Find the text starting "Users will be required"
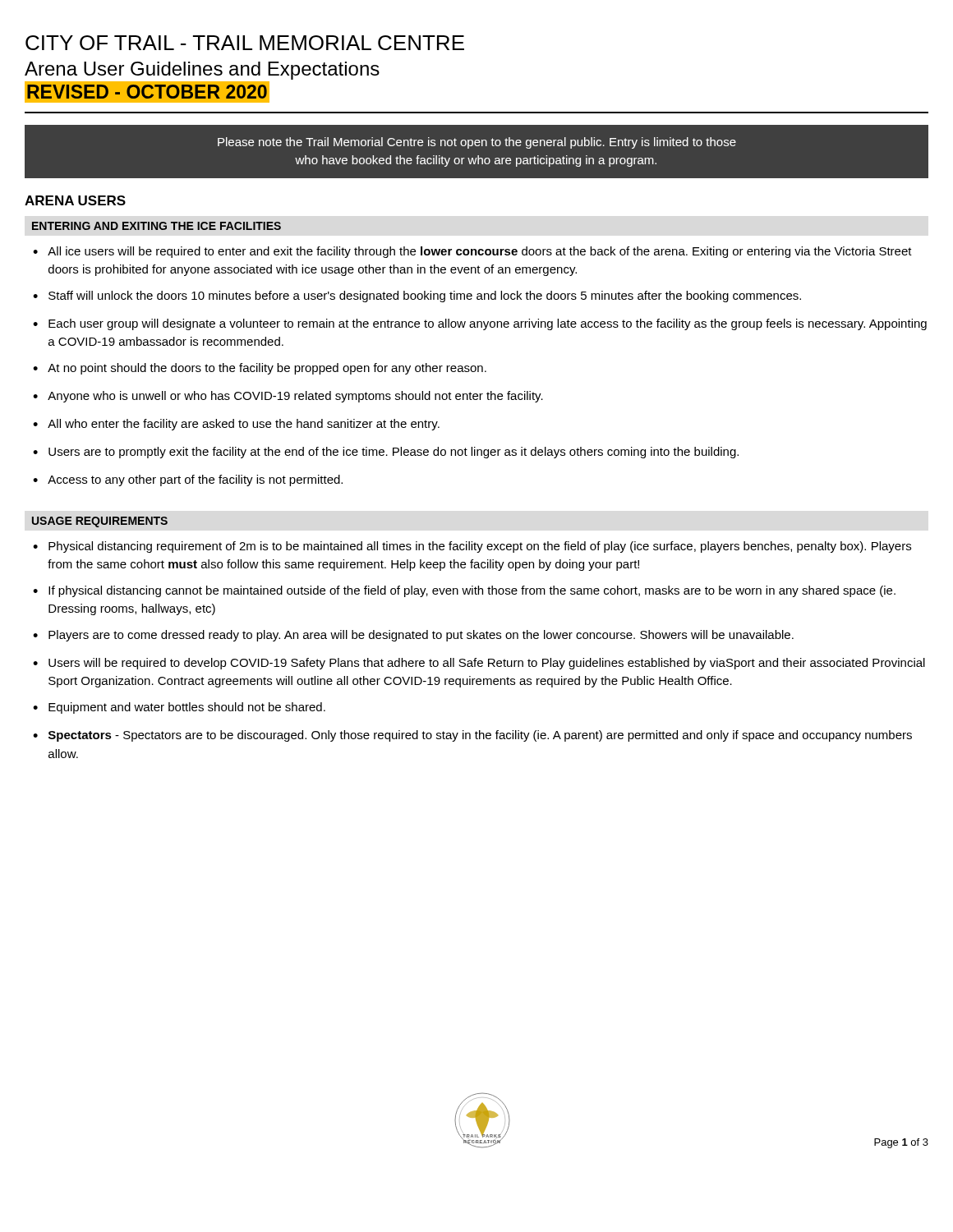Viewport: 953px width, 1232px height. [x=488, y=672]
